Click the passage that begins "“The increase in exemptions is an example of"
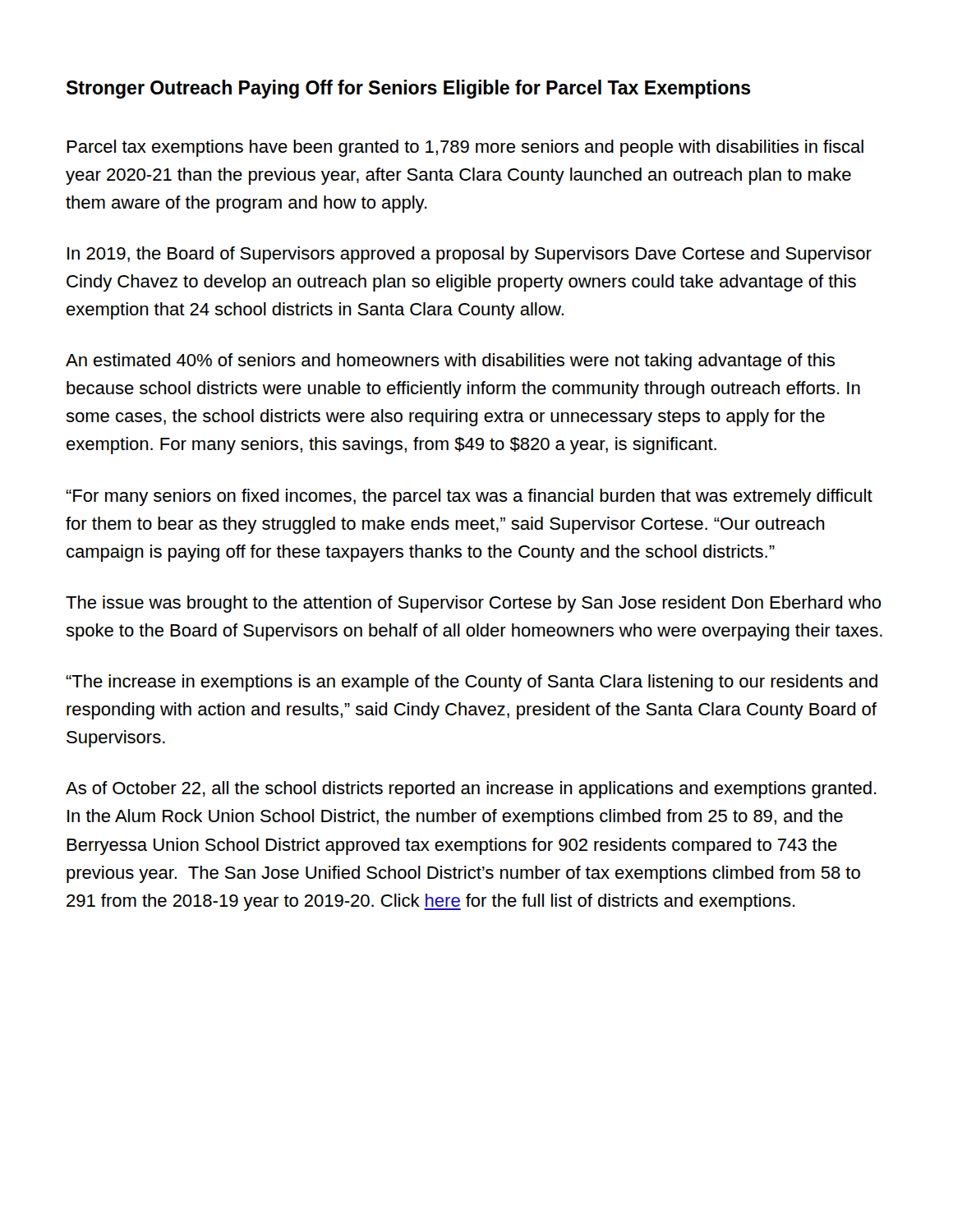The image size is (953, 1232). pos(472,709)
